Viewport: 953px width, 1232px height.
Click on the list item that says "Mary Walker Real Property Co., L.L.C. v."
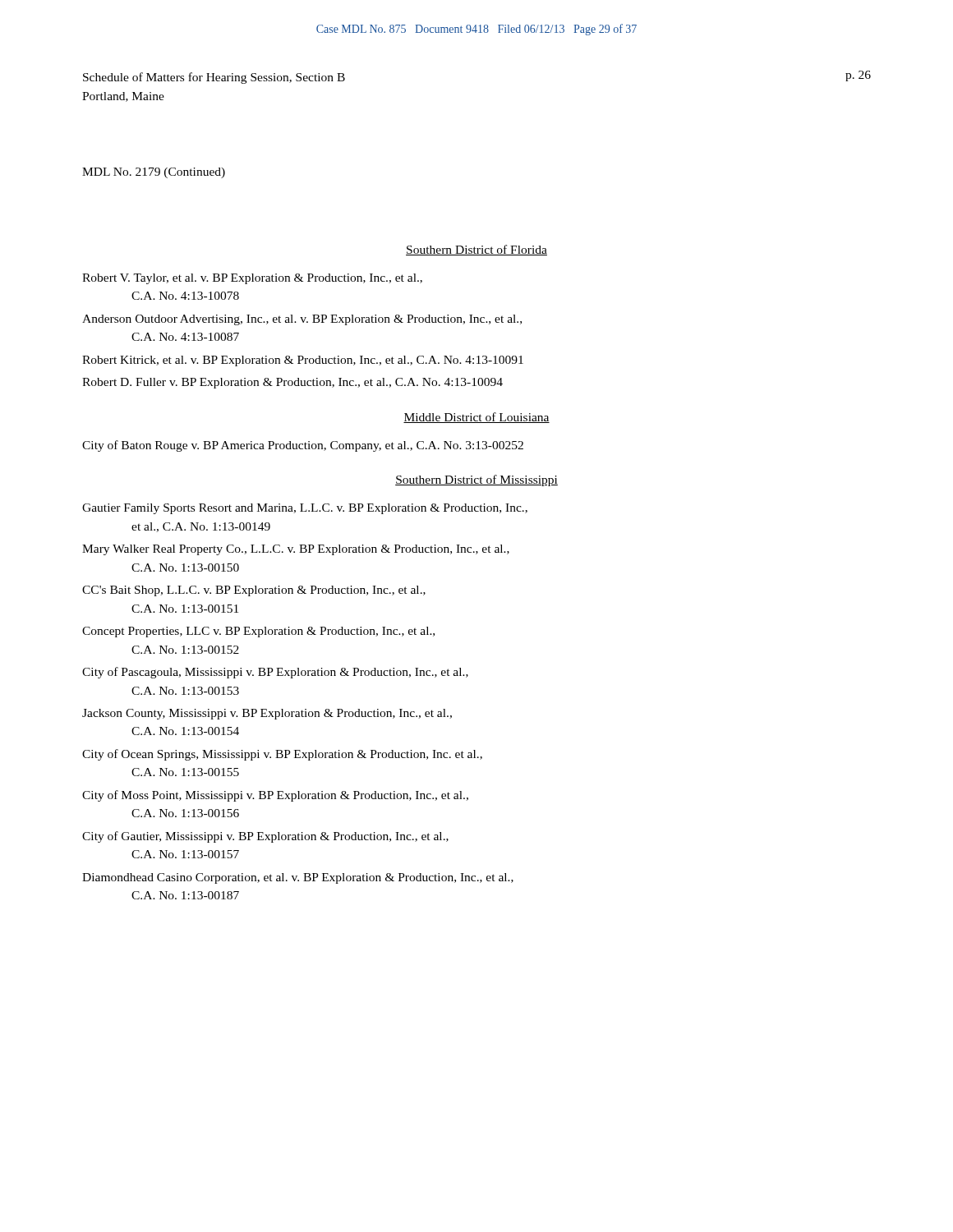[x=296, y=558]
